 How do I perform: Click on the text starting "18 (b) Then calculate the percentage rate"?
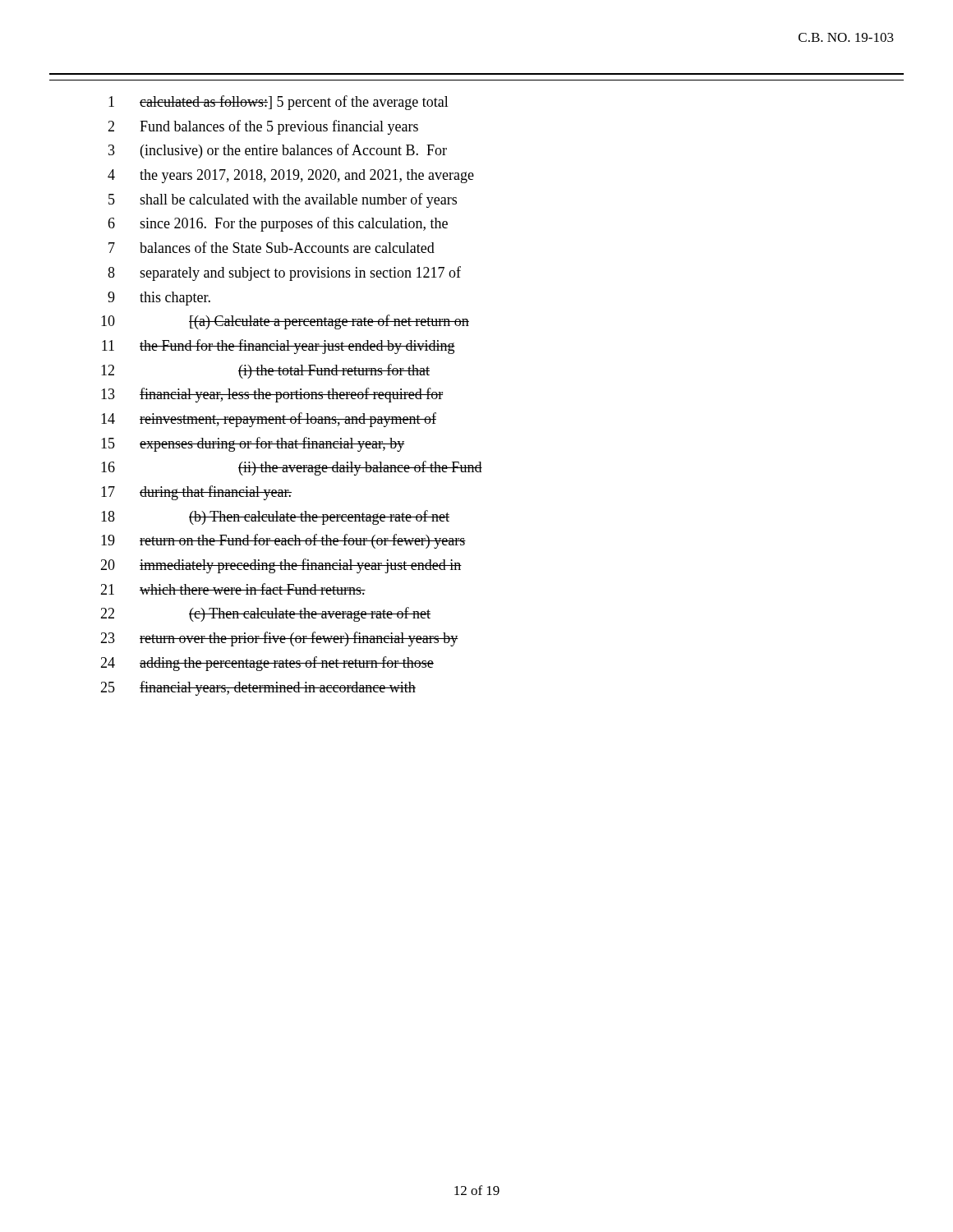point(275,517)
